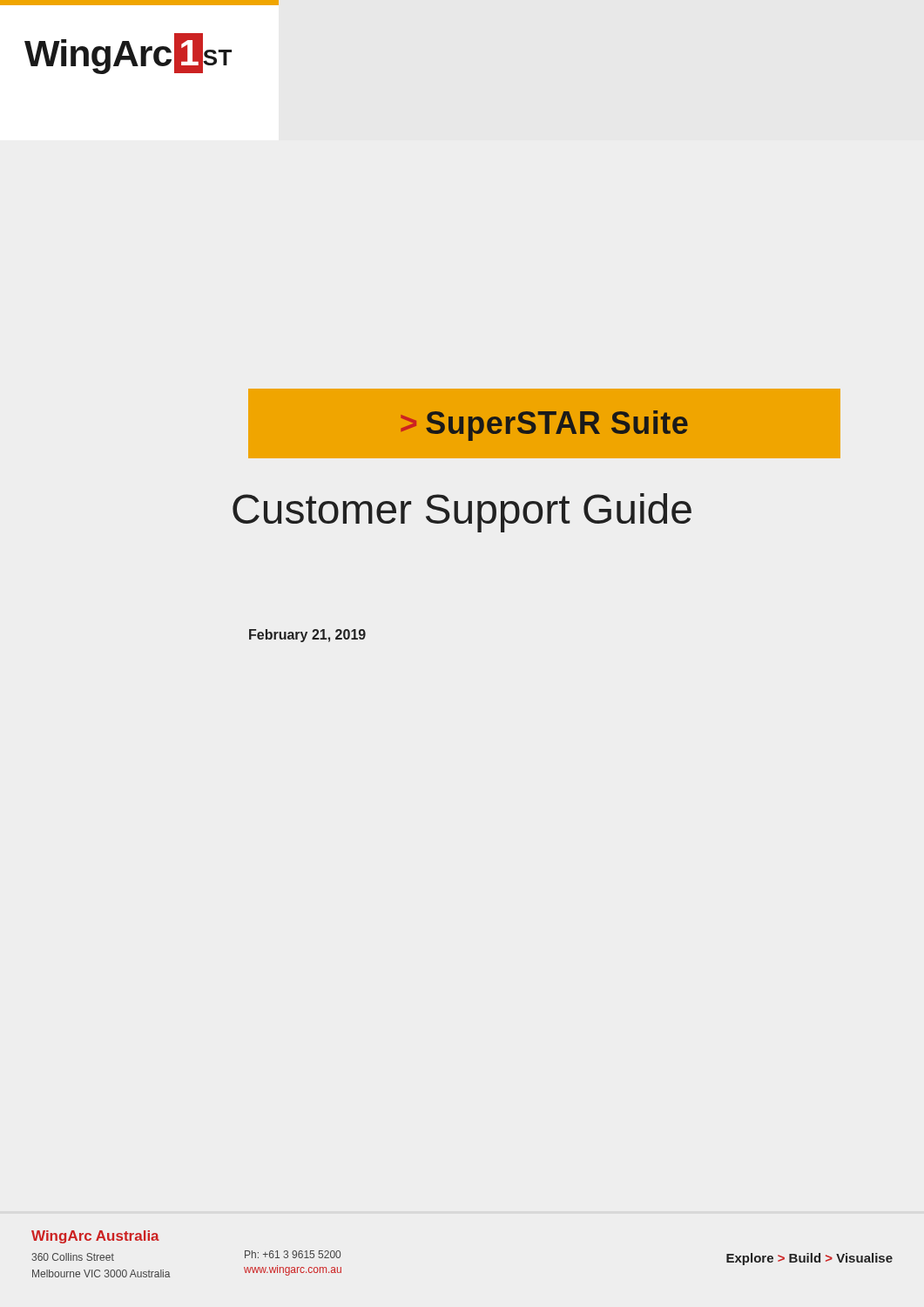Viewport: 924px width, 1307px height.
Task: Locate the passage starting ">SuperSTAR Suite"
Action: pyautogui.click(x=544, y=423)
